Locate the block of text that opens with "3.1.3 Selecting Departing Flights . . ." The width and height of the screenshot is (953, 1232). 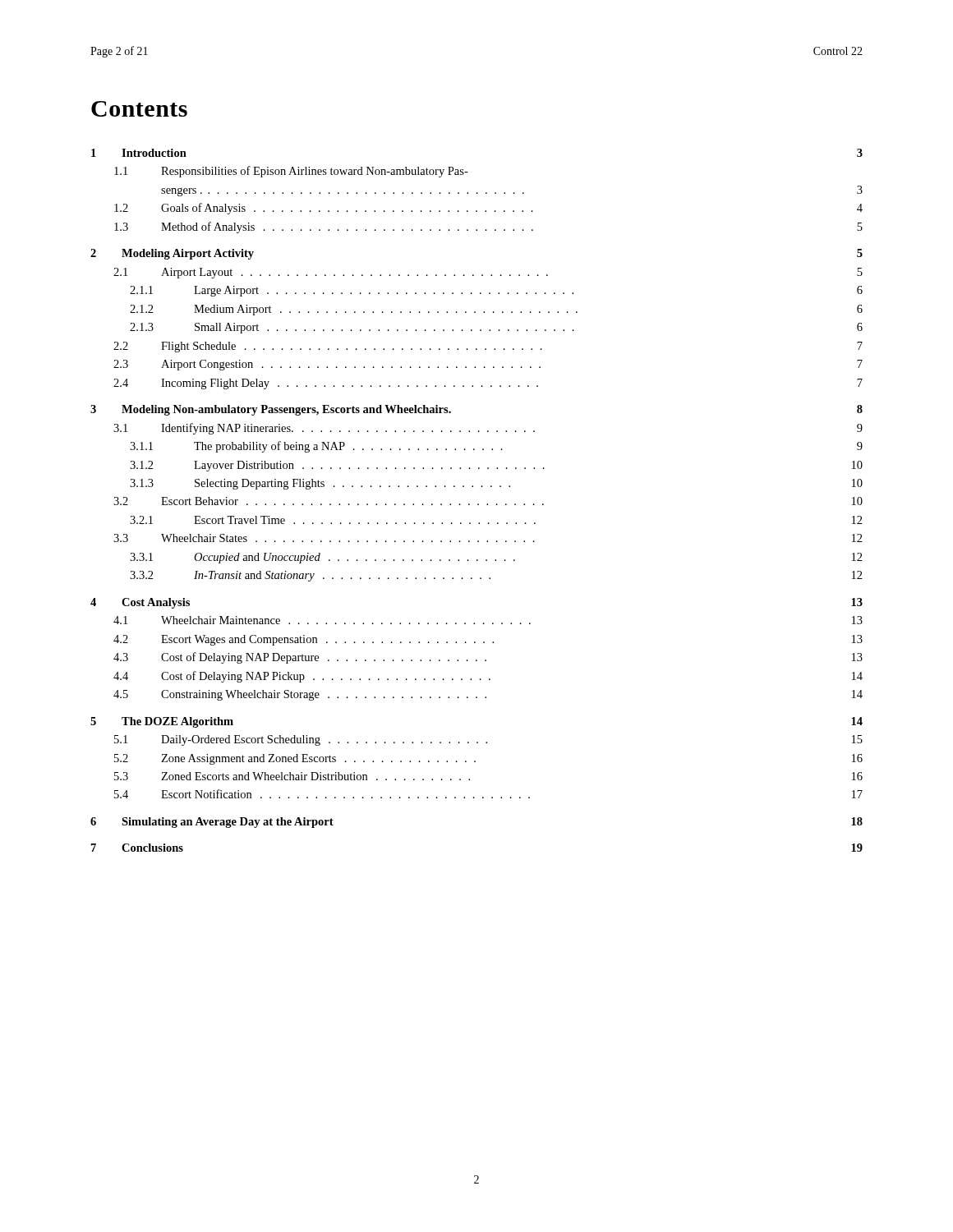(x=476, y=483)
